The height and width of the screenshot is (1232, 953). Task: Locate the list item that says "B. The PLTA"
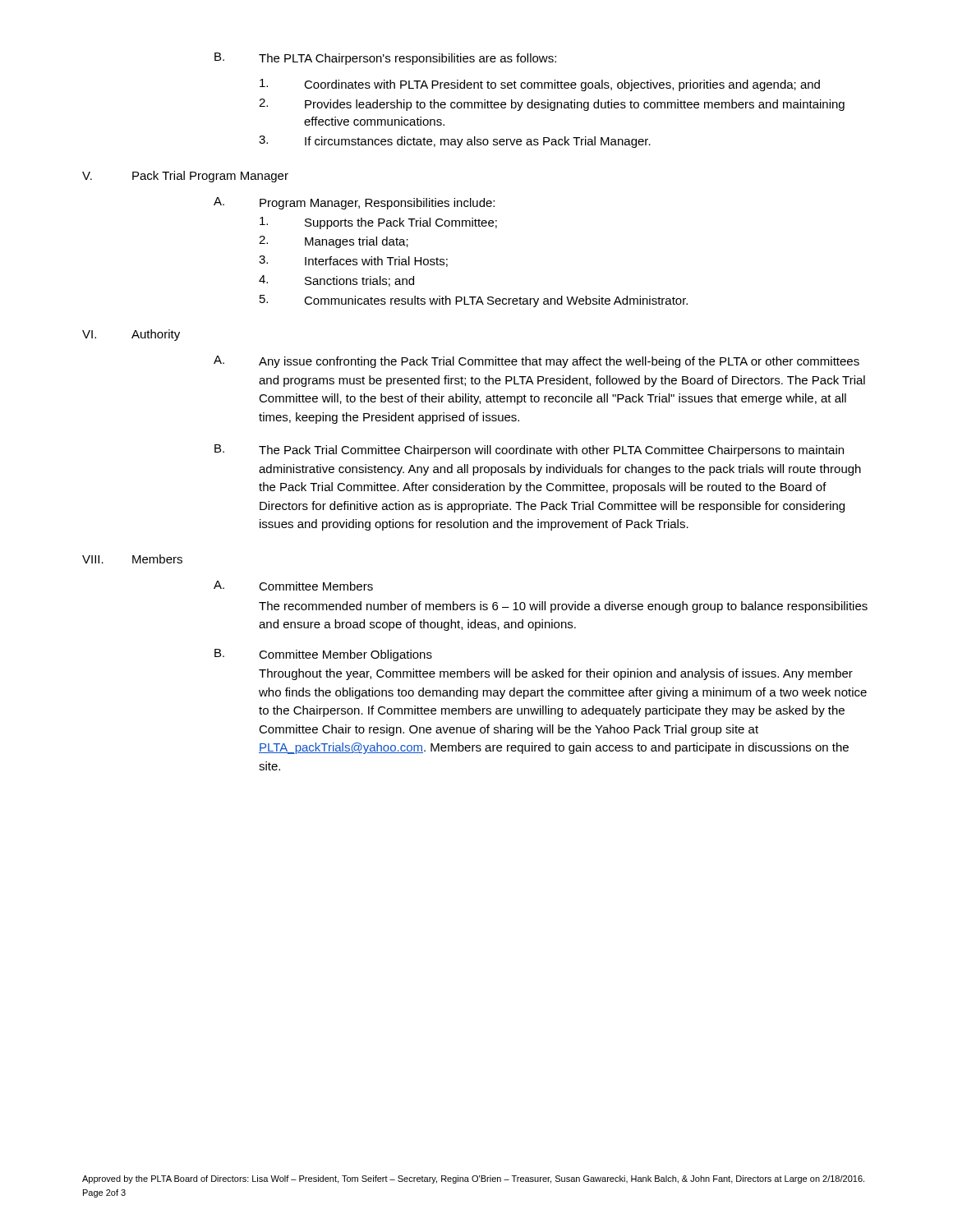pyautogui.click(x=542, y=58)
